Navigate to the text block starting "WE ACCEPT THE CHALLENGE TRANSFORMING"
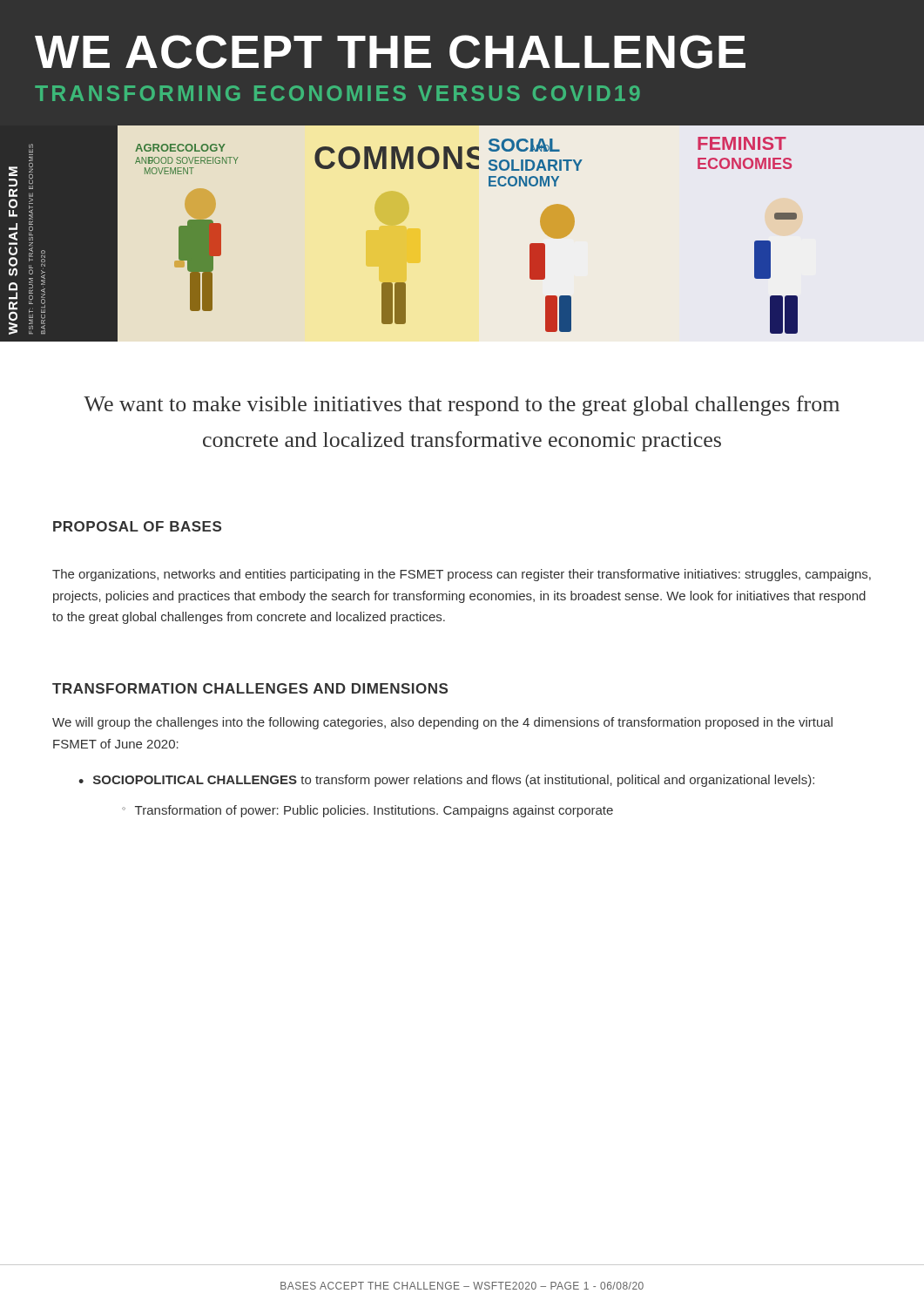 (462, 66)
